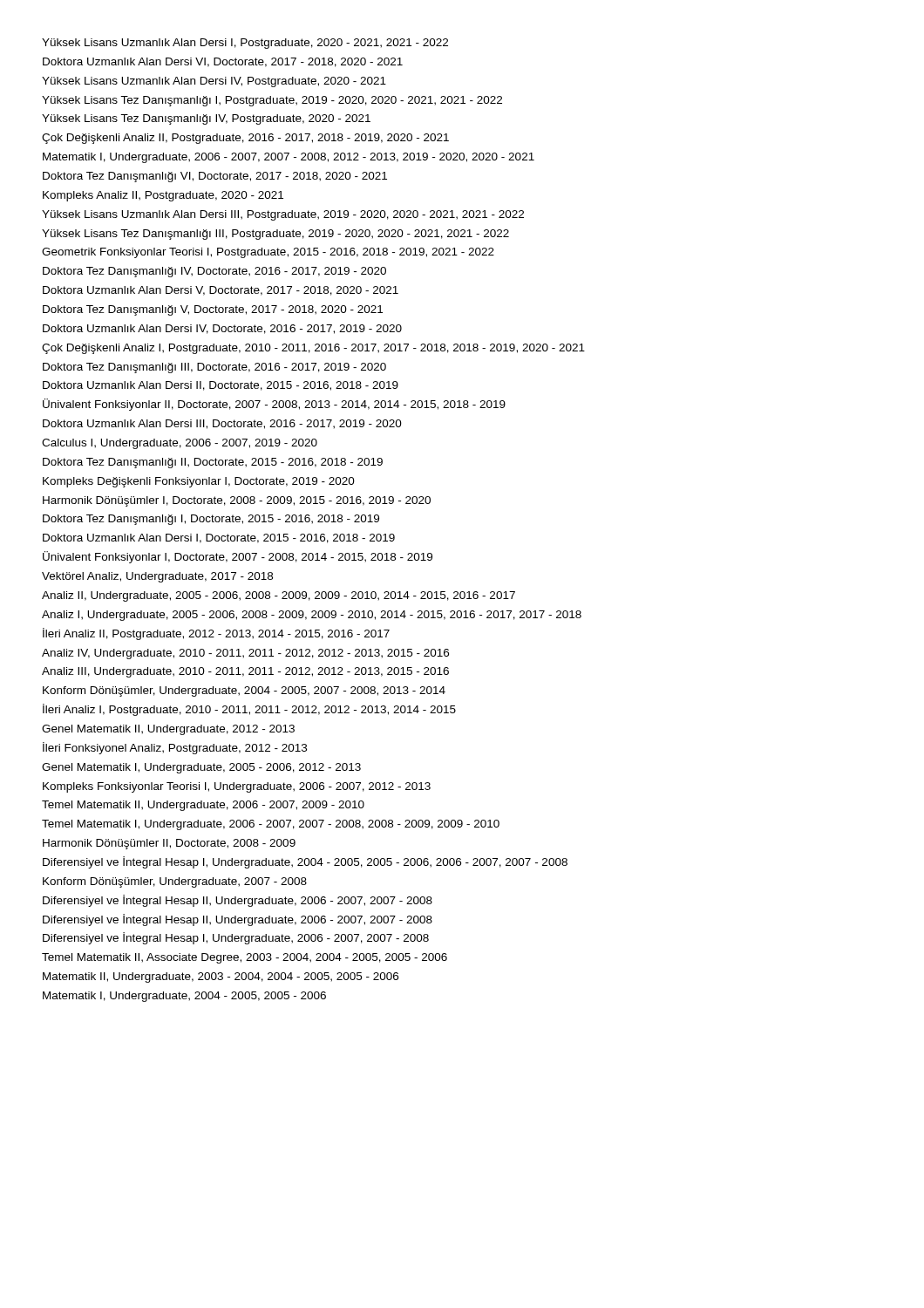Select the list item that says "Doktora Tez Danışmanlığı III, Doctorate, 2016 -"
924x1308 pixels.
coord(214,366)
